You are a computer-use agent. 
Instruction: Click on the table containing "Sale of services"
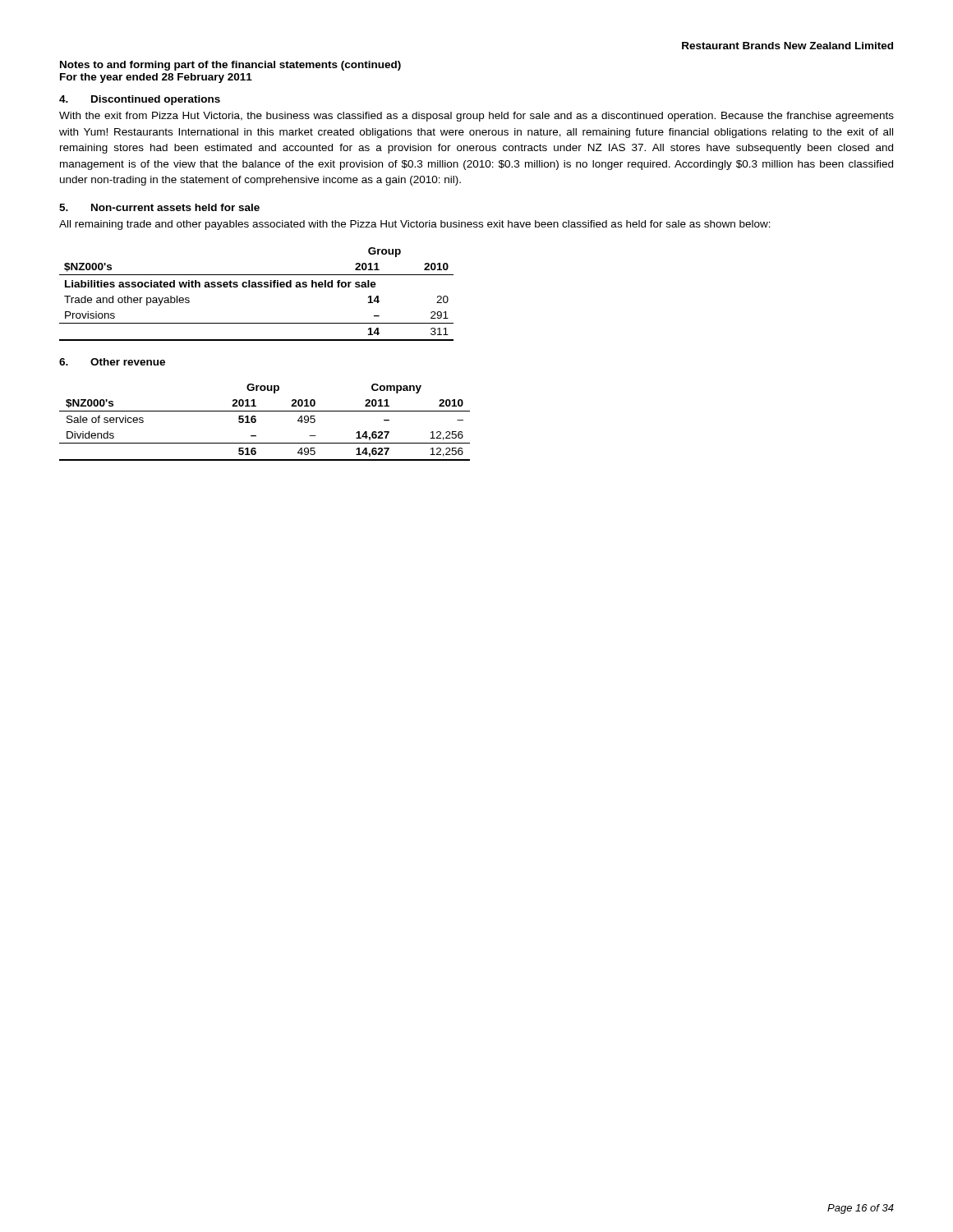(476, 420)
